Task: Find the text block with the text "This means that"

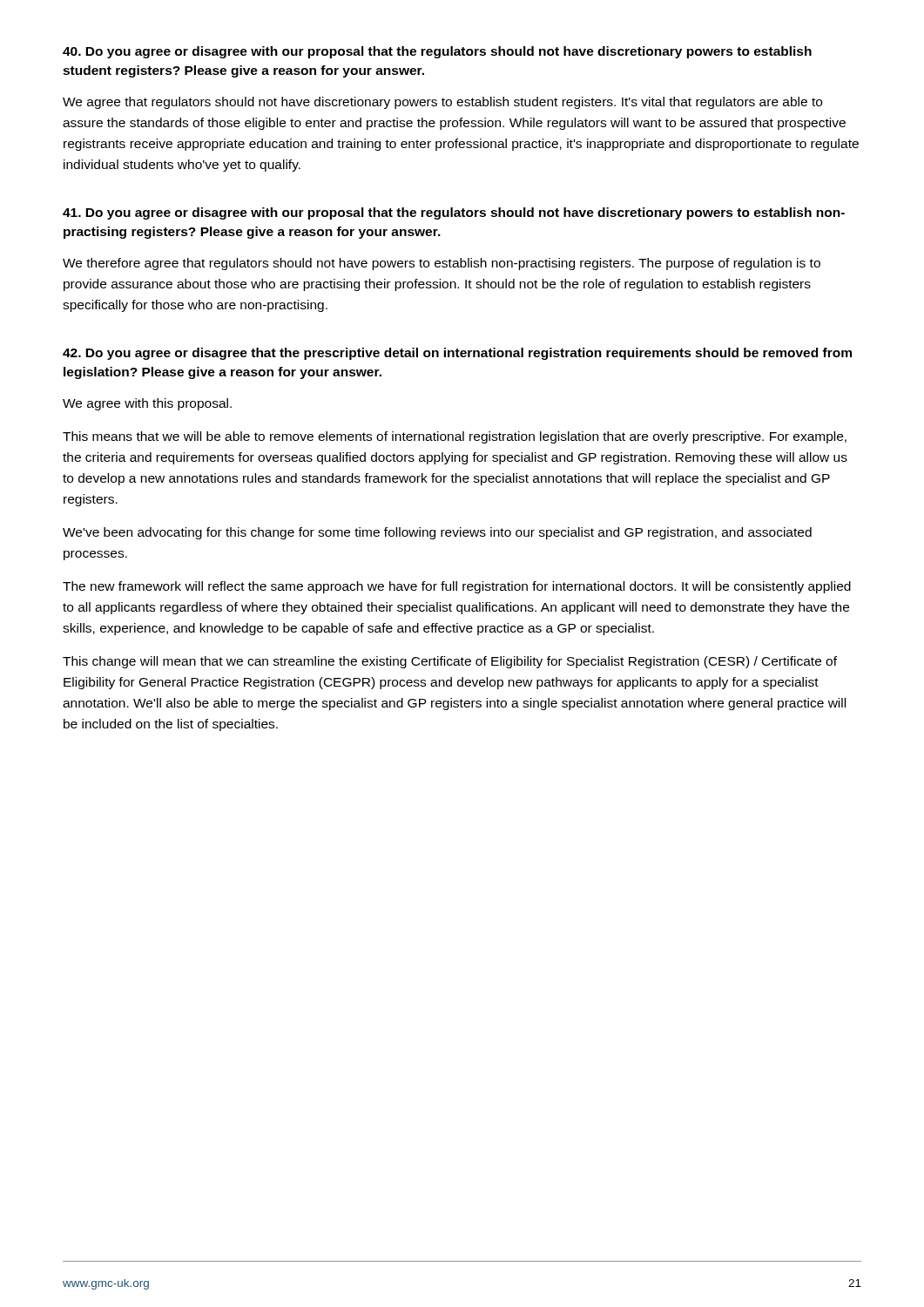Action: pyautogui.click(x=455, y=467)
